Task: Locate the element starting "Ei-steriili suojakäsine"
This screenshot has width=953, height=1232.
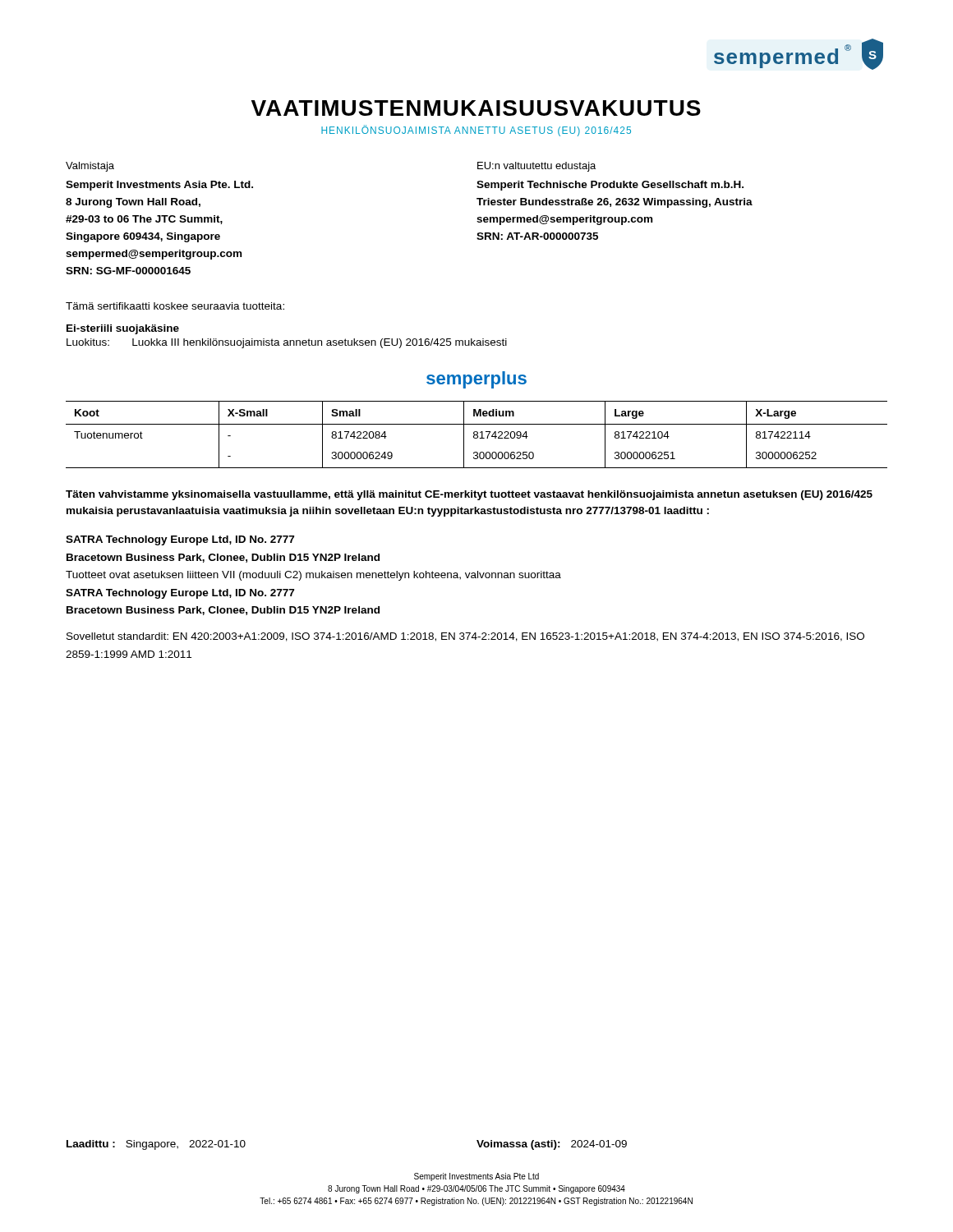Action: pyautogui.click(x=122, y=328)
